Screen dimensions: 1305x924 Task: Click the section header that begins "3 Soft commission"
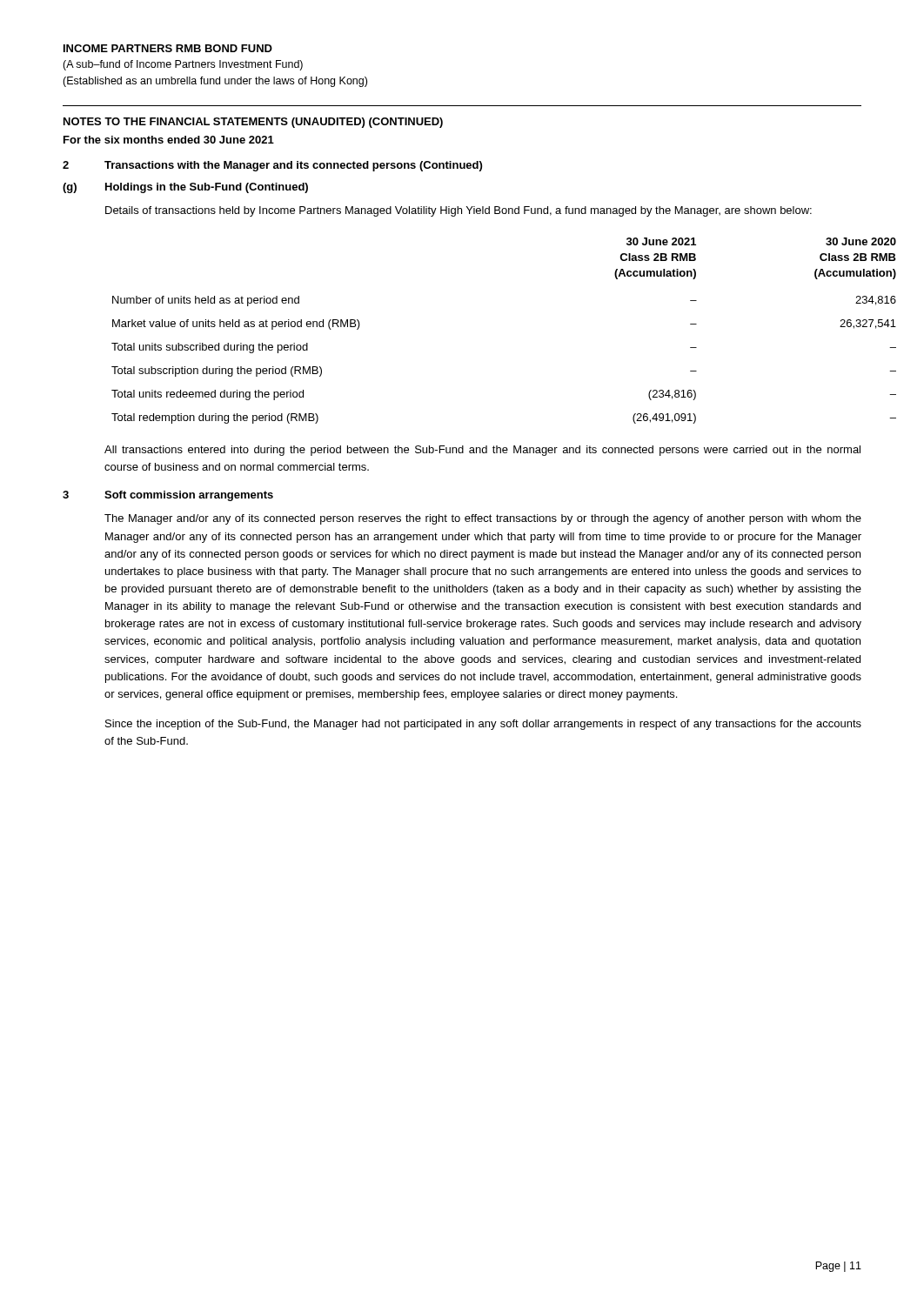(168, 495)
